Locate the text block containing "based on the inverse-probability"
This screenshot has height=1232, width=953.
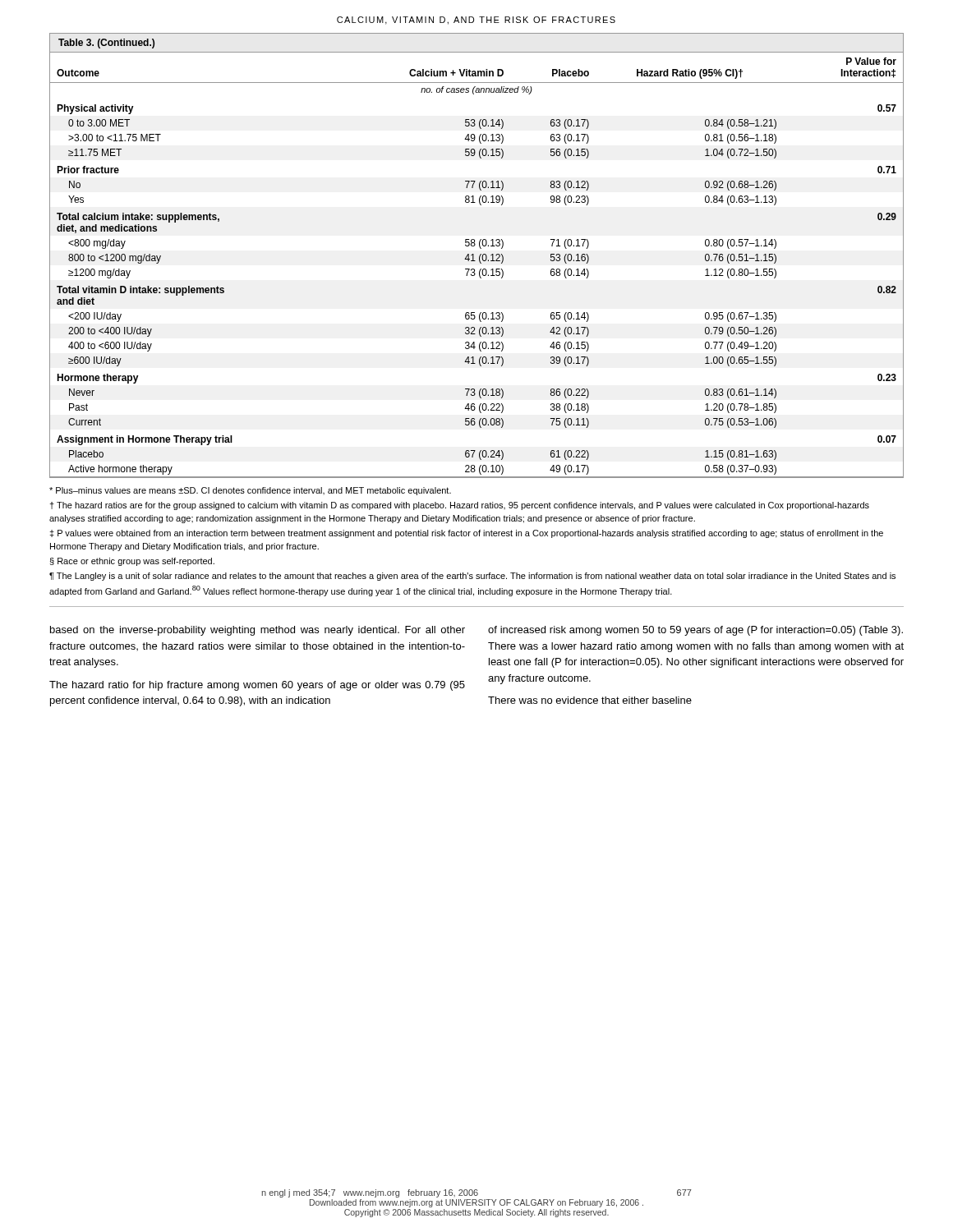[258, 631]
